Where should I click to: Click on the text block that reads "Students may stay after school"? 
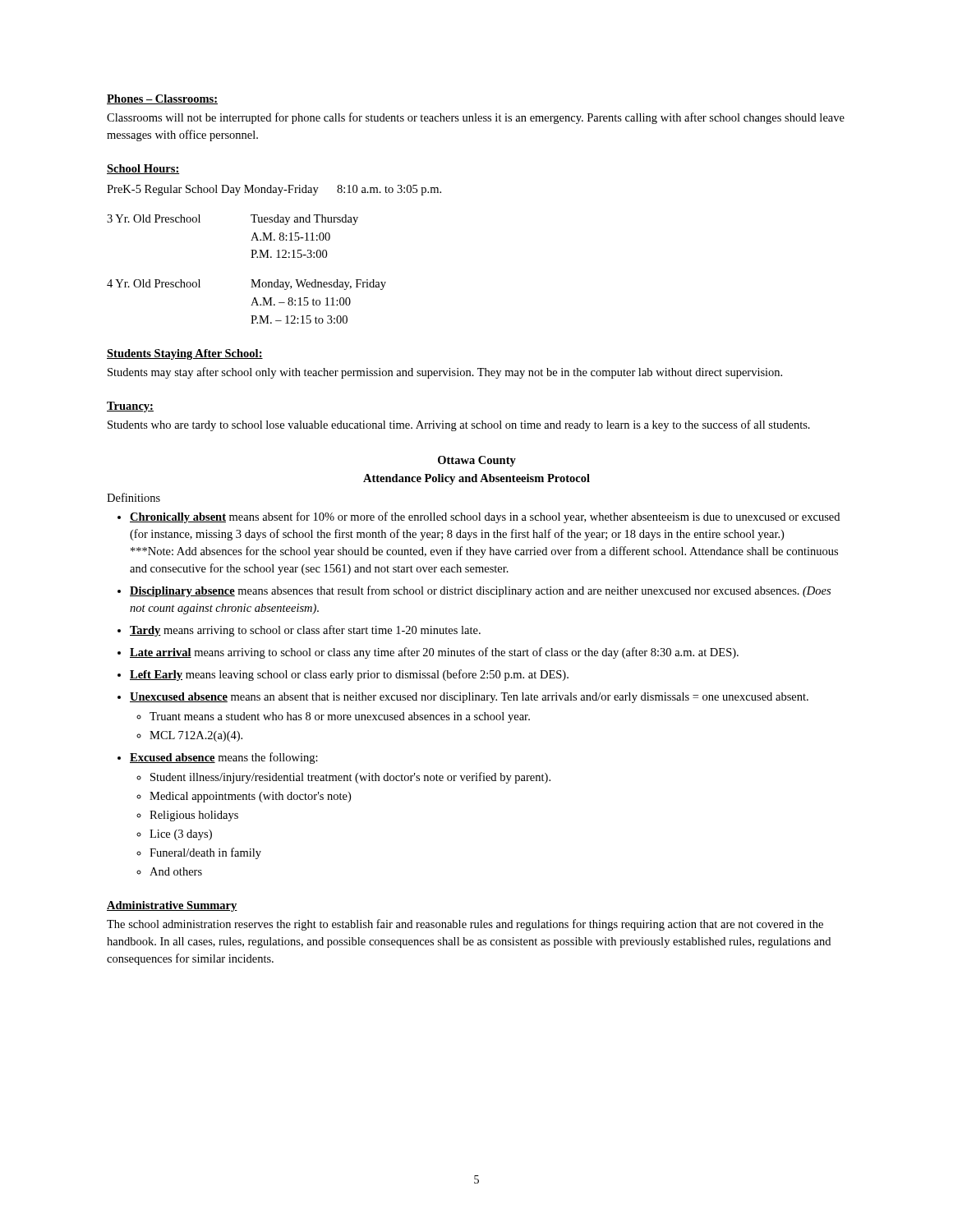tap(445, 372)
